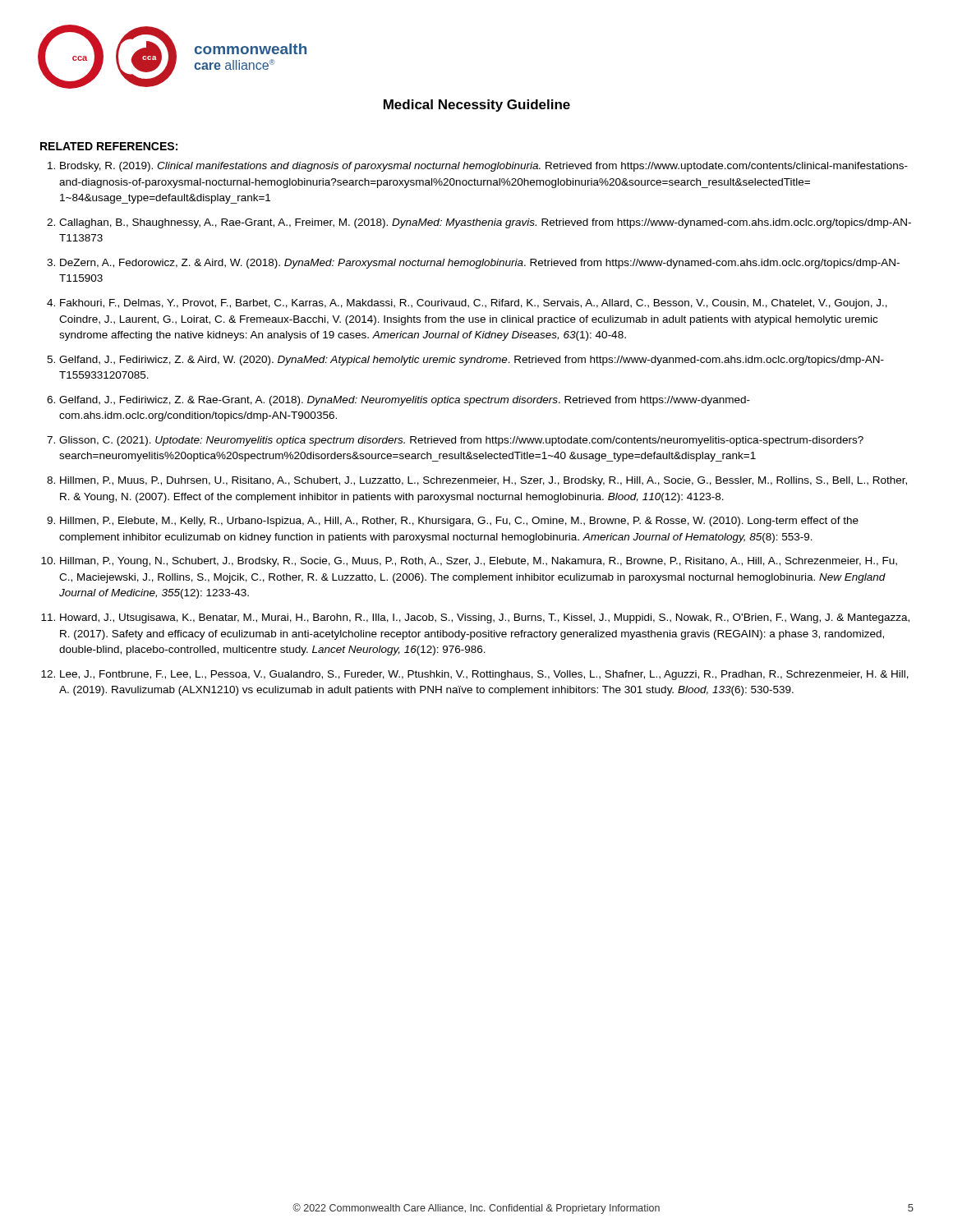Locate the list item with the text "Brodsky, R. (2019). Clinical manifestations and diagnosis"
The width and height of the screenshot is (953, 1232).
484,182
